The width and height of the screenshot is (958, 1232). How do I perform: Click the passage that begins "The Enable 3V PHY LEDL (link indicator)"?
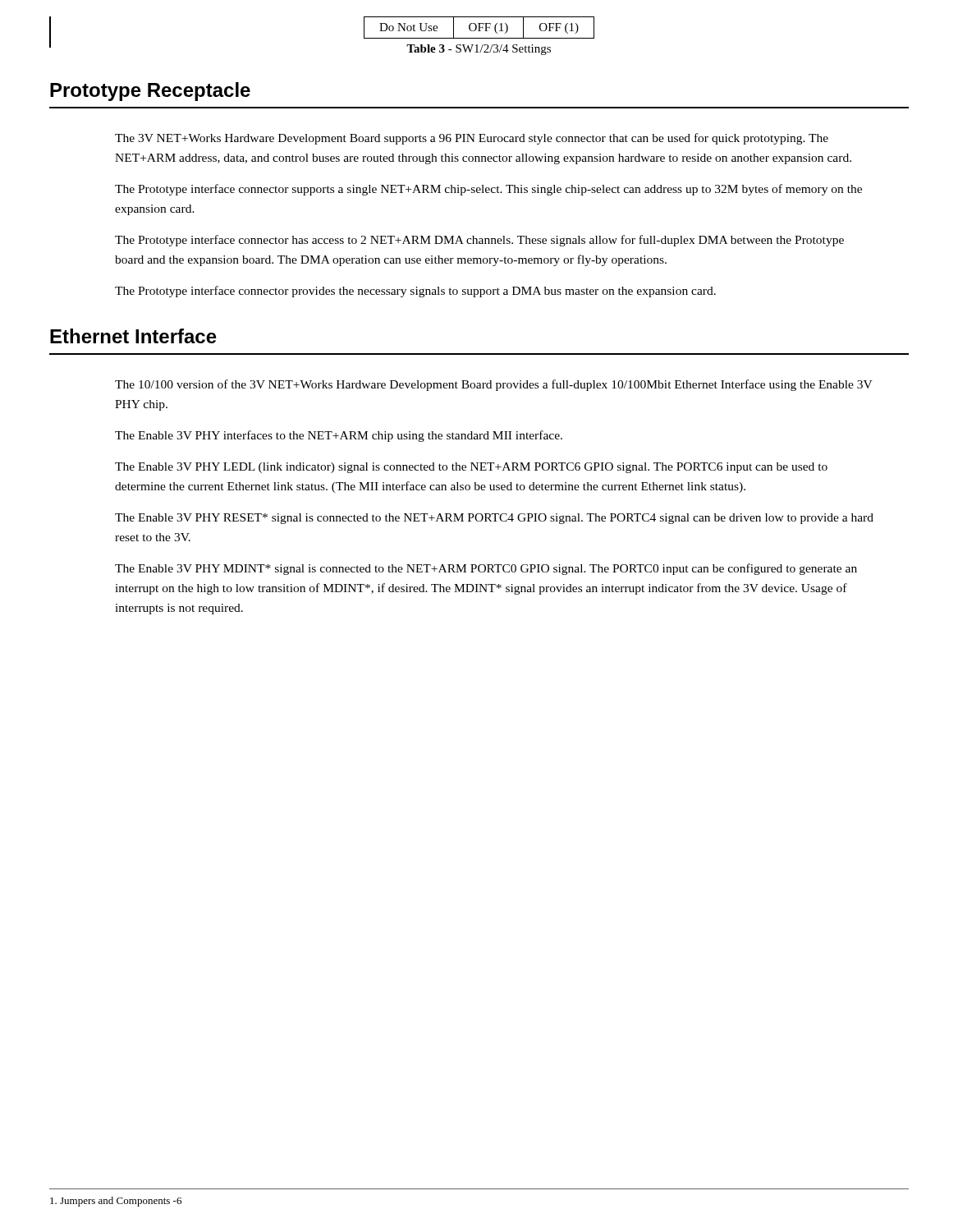[471, 476]
